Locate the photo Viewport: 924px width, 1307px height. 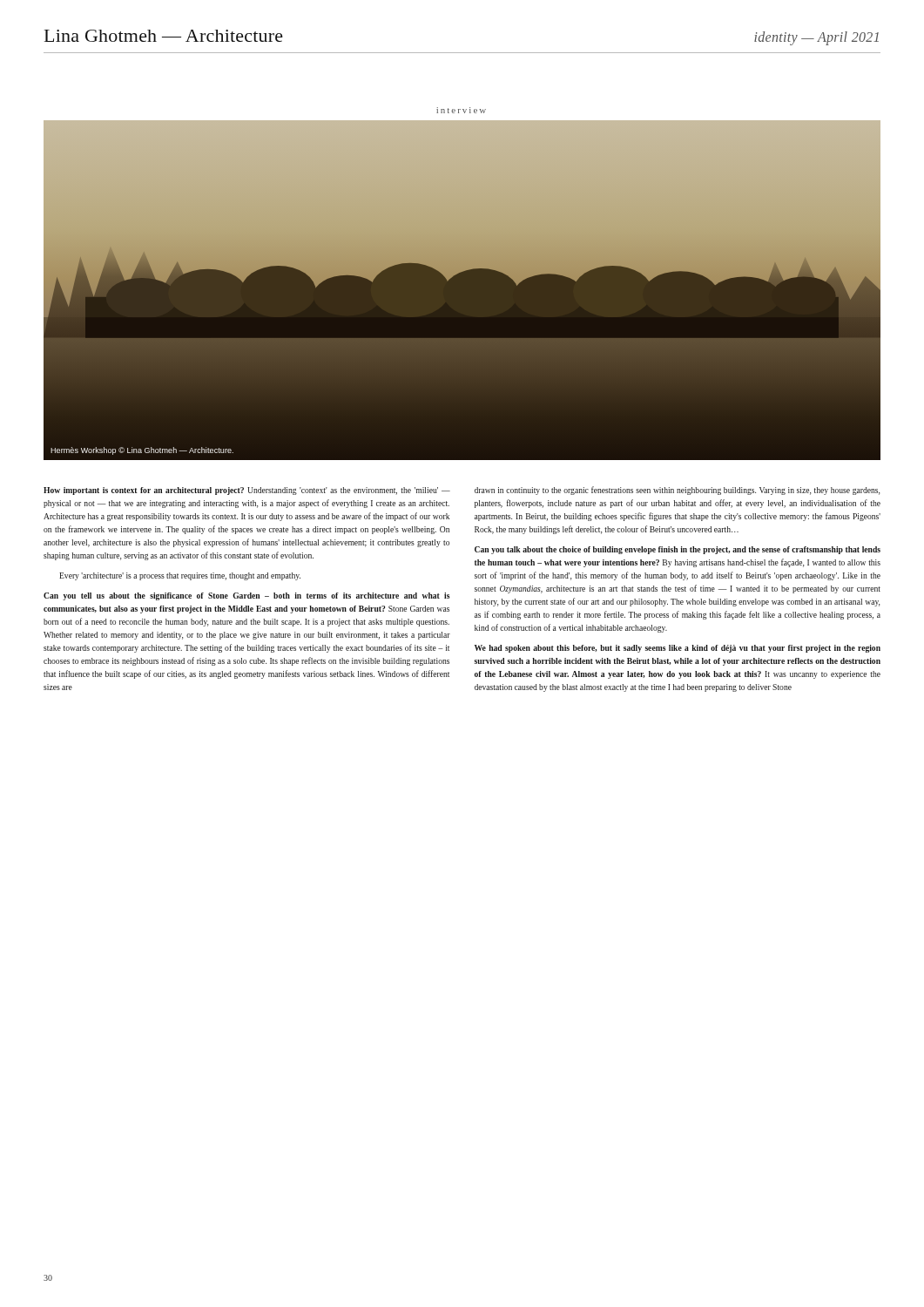pos(462,290)
